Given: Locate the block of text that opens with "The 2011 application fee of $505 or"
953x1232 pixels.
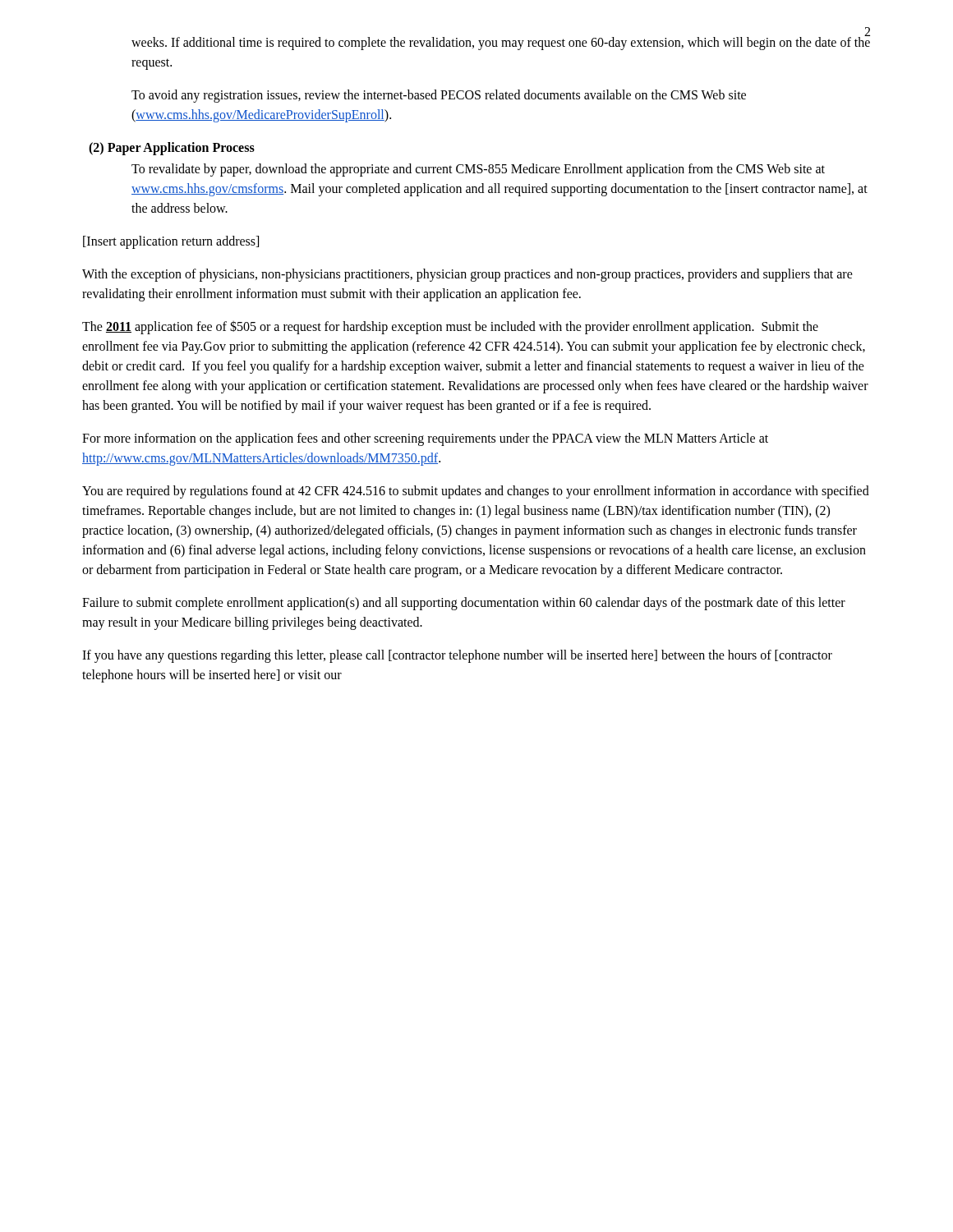Looking at the screenshot, I should click(476, 366).
